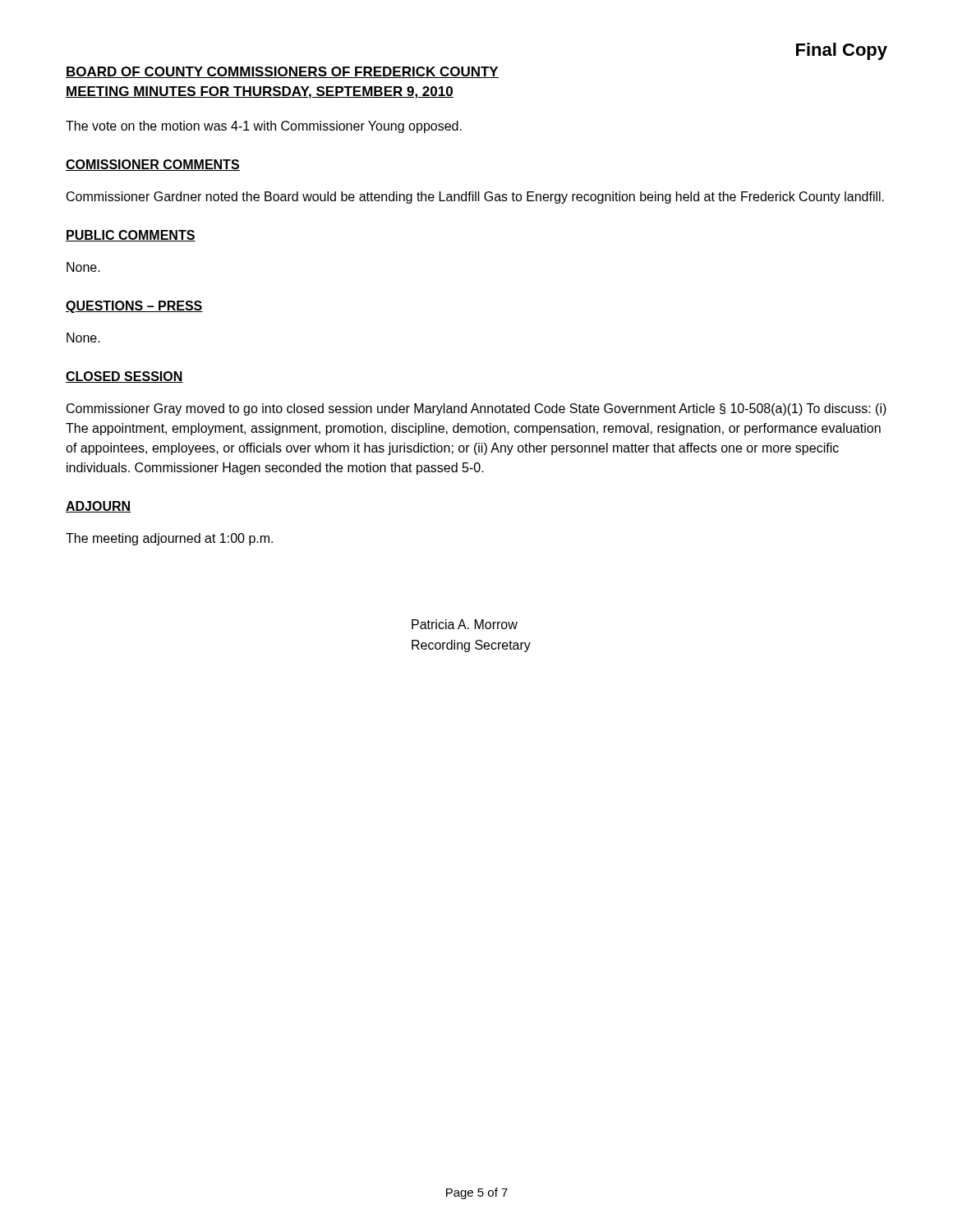Image resolution: width=953 pixels, height=1232 pixels.
Task: Click on the region starting "CLOSED SESSION"
Action: point(124,376)
